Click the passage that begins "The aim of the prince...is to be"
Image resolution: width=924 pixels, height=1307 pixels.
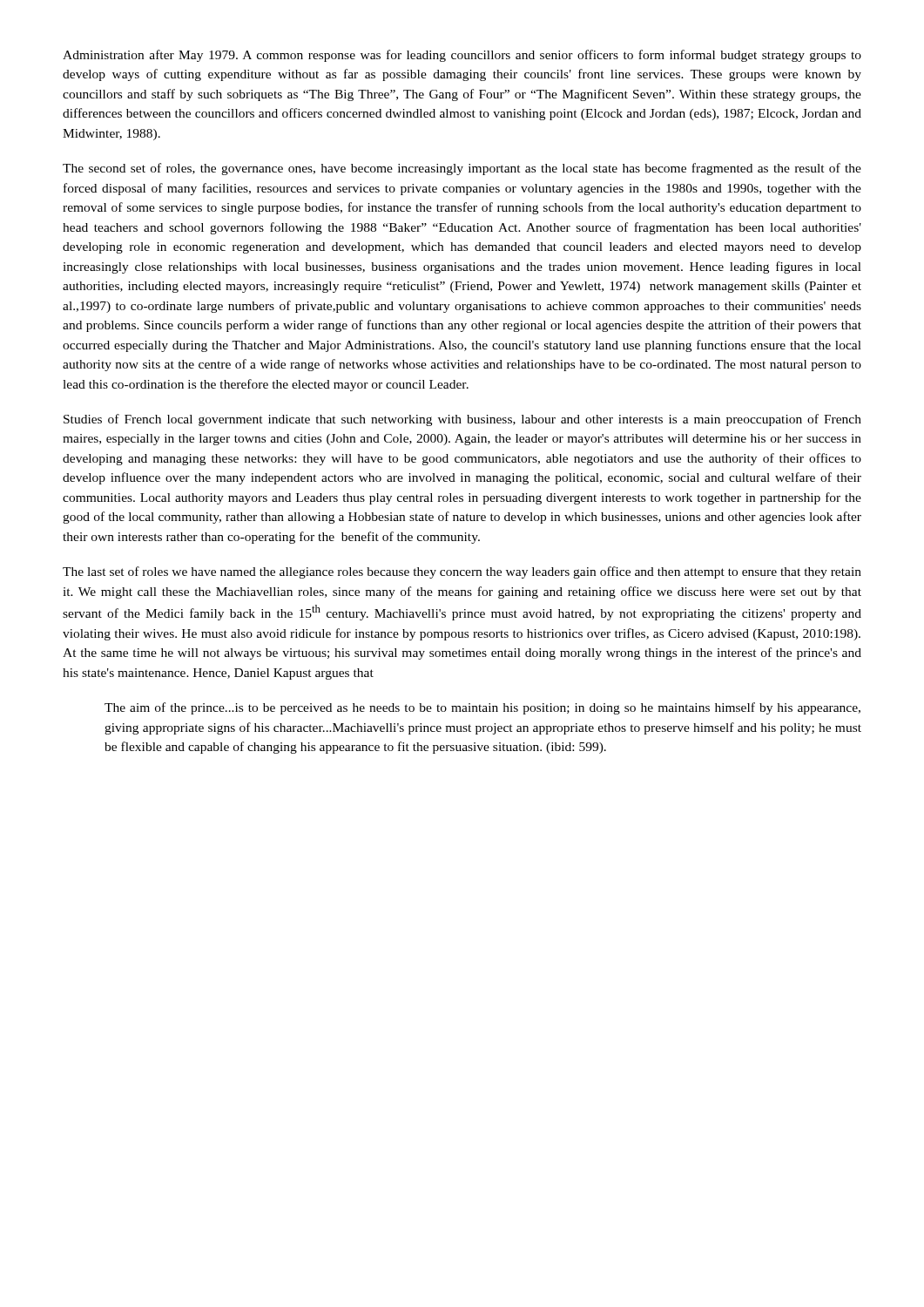coord(483,727)
